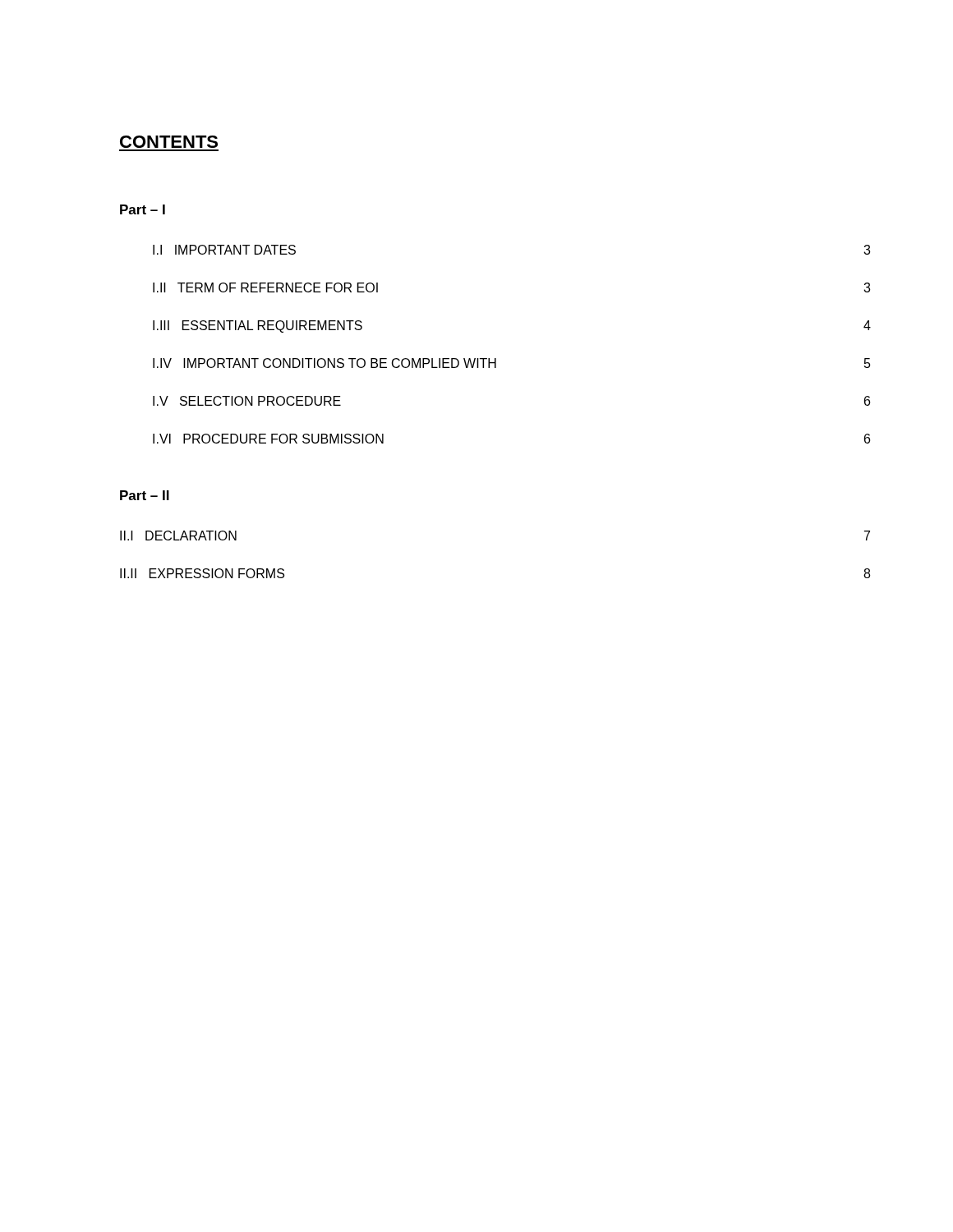Screen dimensions: 1232x953
Task: Click on the element starting "II.I DECLARATION 7"
Action: 193,536
